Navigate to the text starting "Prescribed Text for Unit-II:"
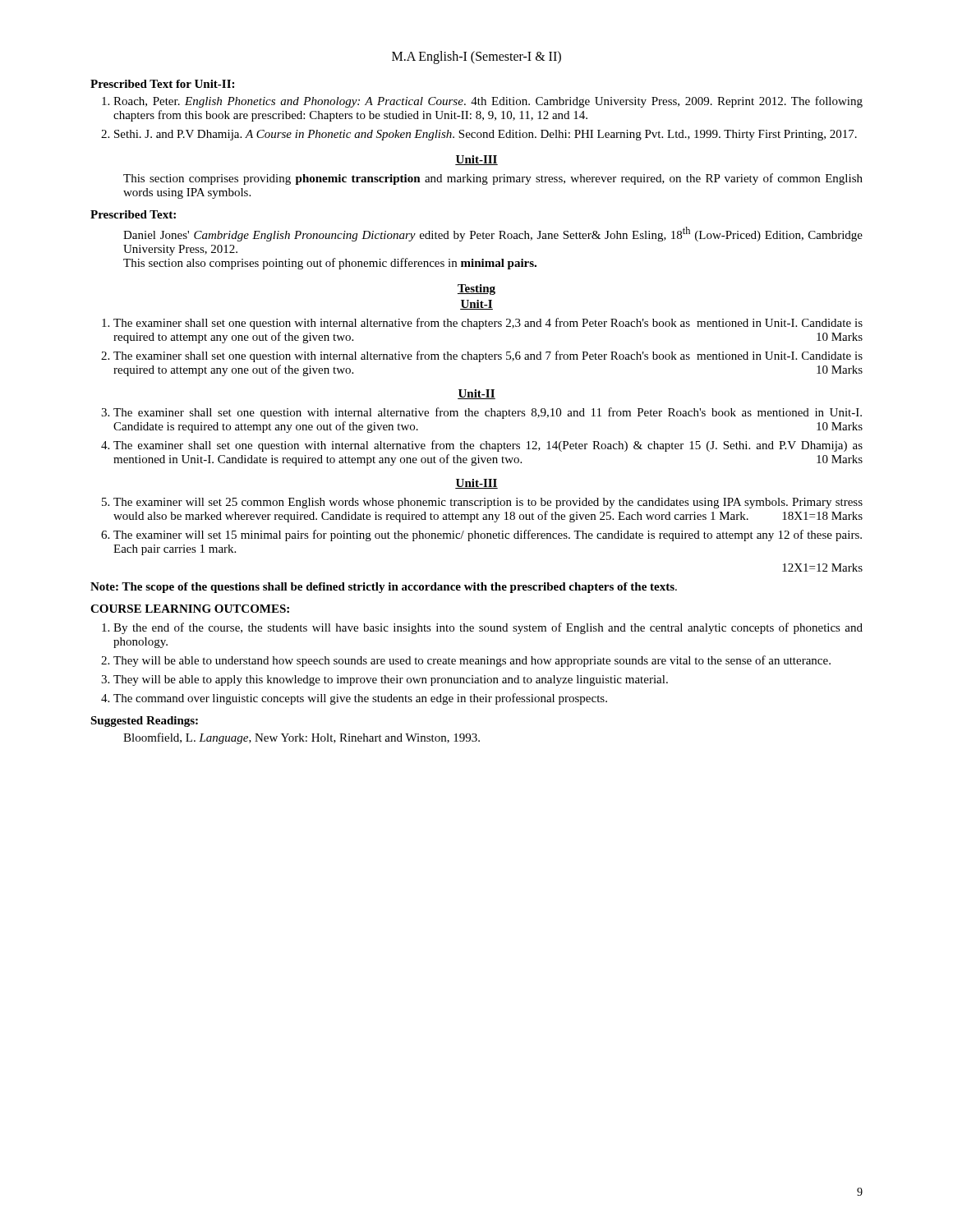 (x=163, y=84)
